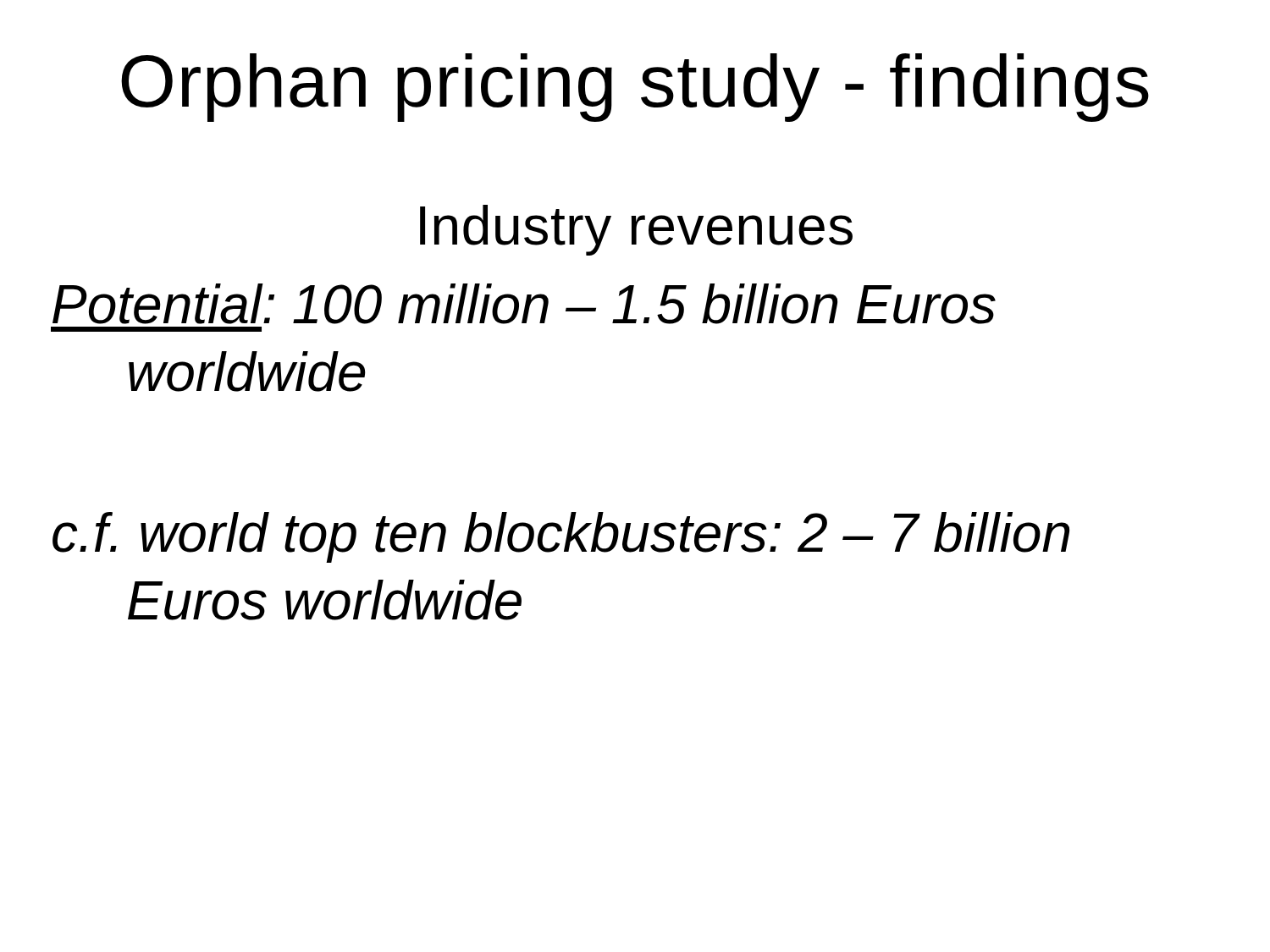
Task: Locate the text block that says "c.f. world top ten"
Action: tap(635, 567)
